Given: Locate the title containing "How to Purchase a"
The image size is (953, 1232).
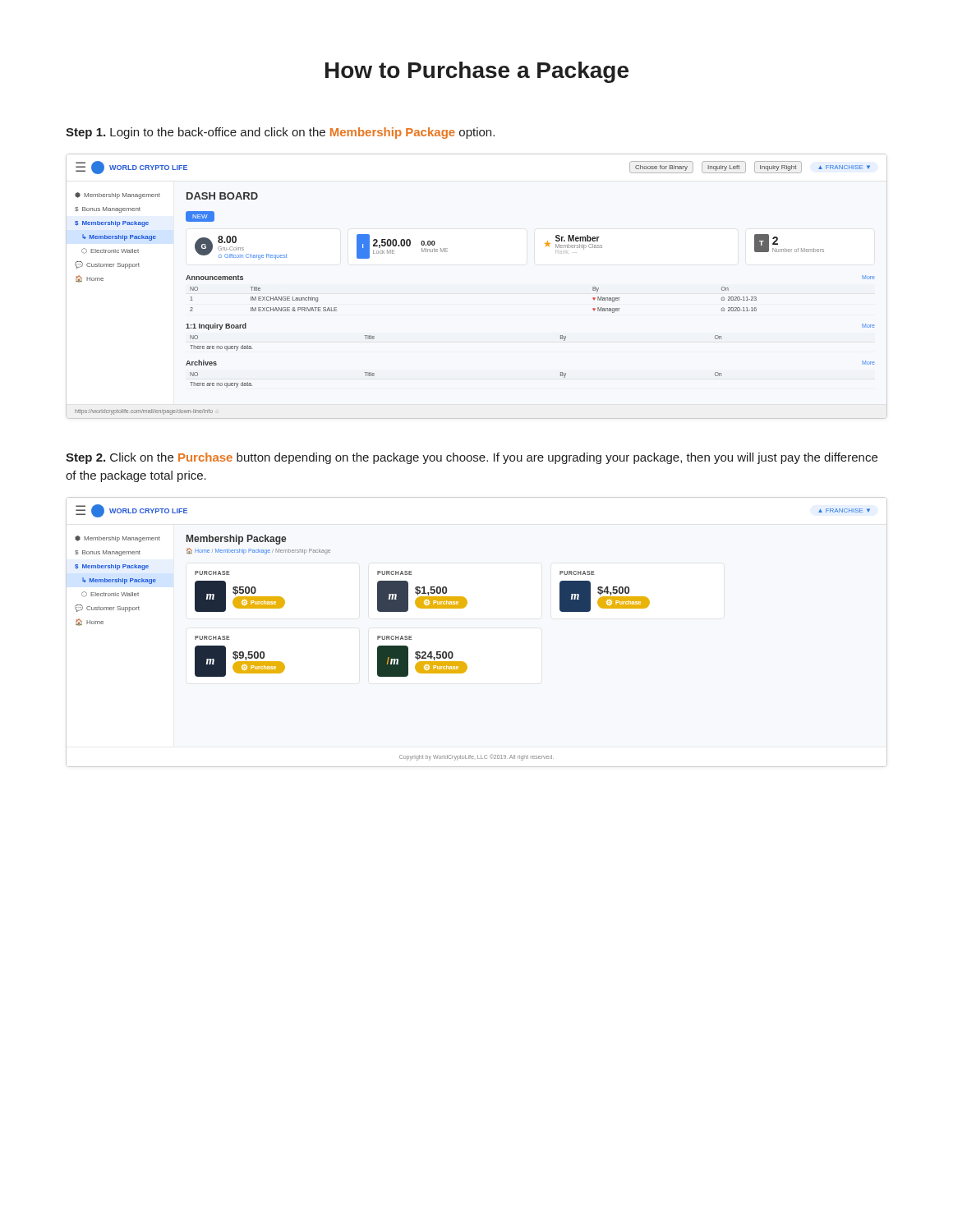Looking at the screenshot, I should 476,71.
